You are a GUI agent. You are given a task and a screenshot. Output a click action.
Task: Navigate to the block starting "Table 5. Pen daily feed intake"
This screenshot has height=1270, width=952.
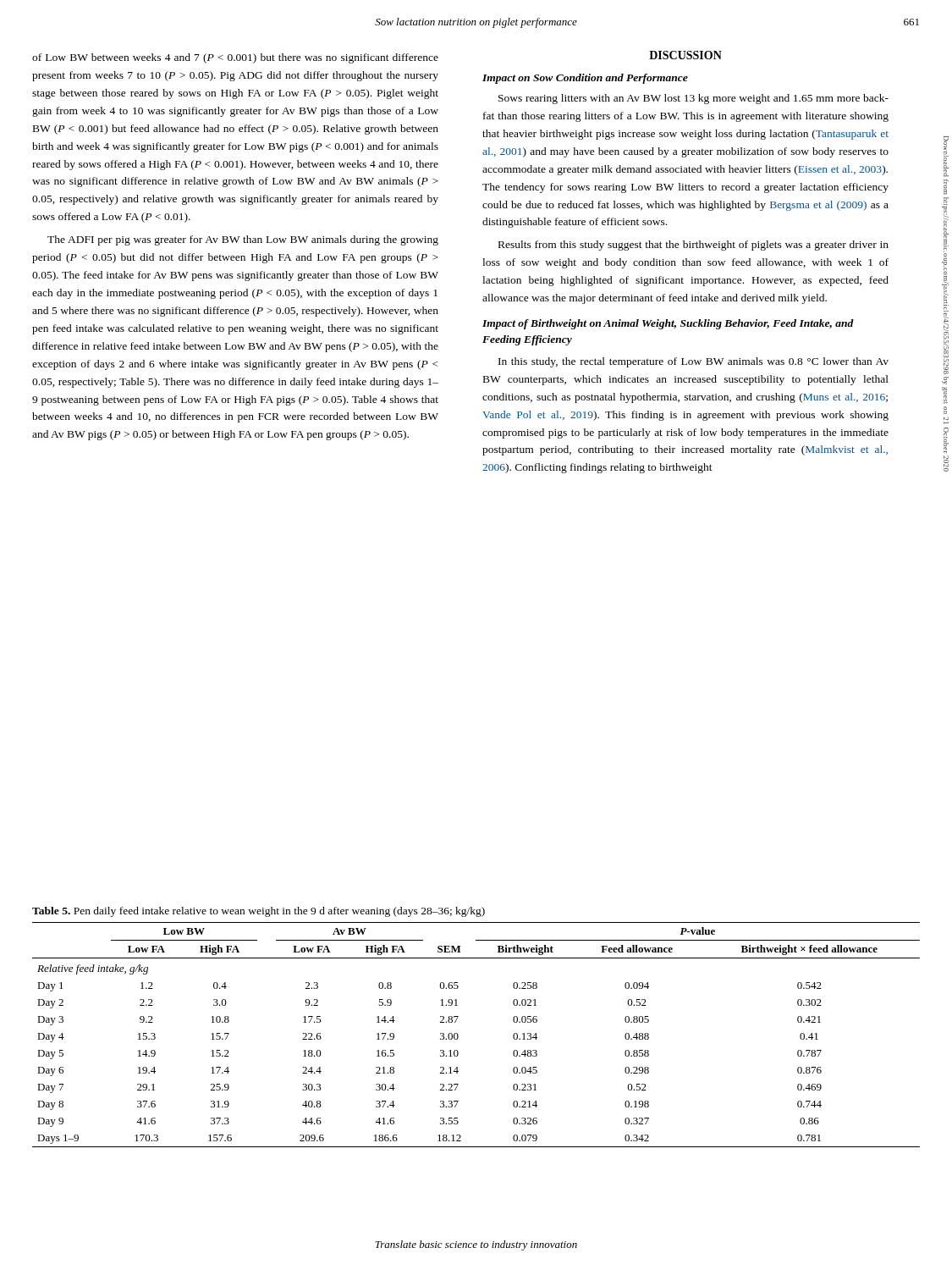click(259, 911)
